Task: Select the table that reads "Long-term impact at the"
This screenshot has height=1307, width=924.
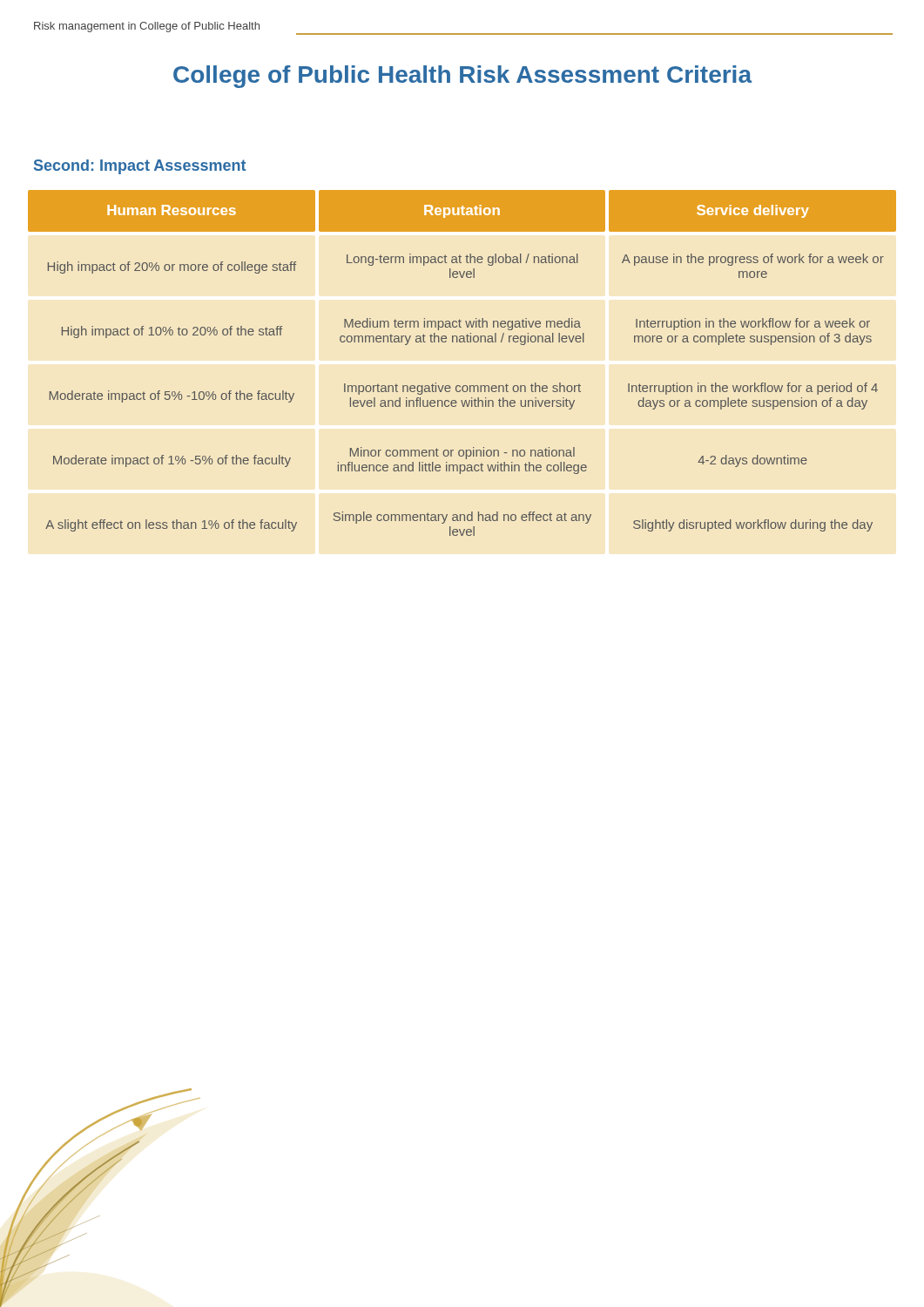Action: click(x=462, y=372)
